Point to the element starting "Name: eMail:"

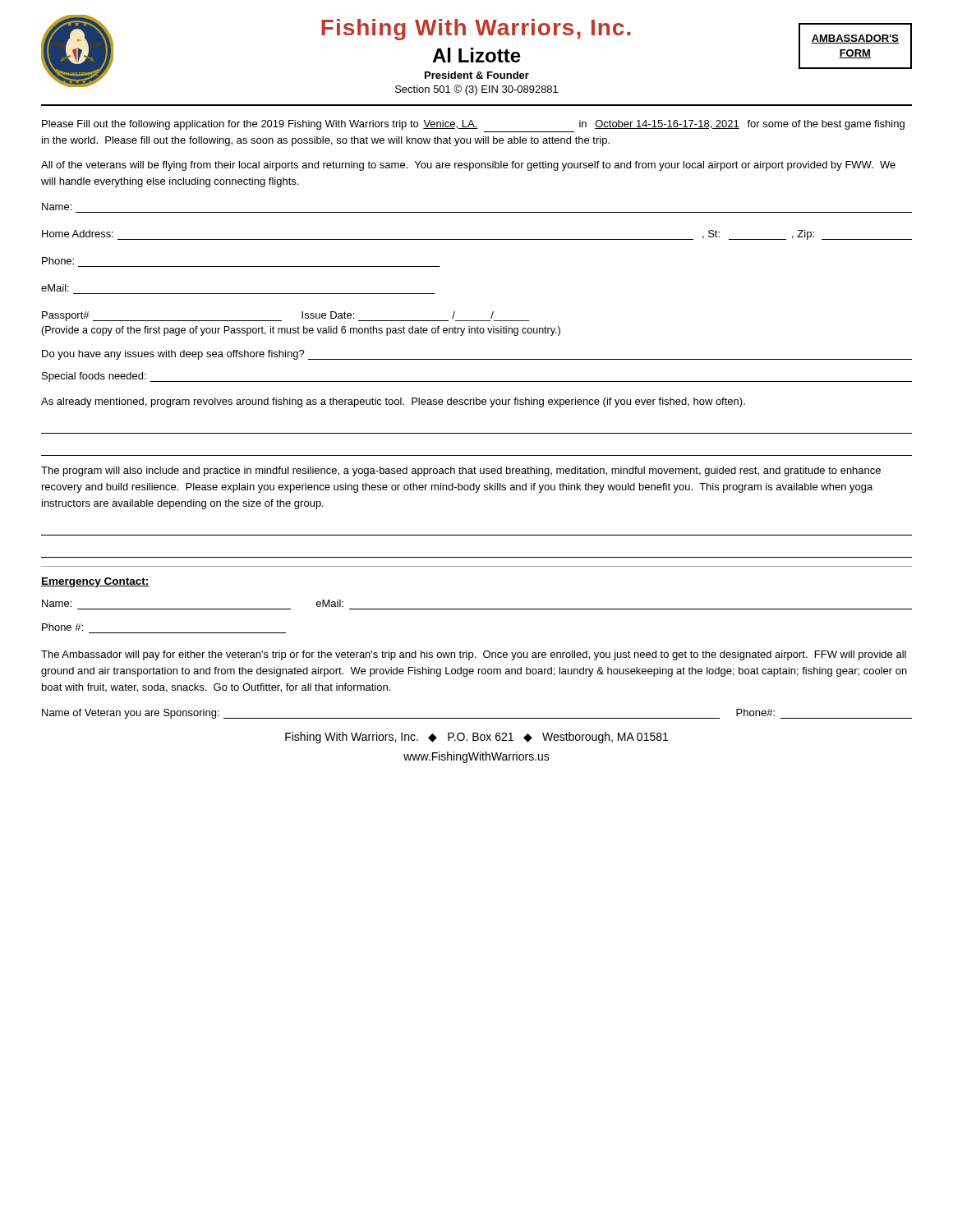[476, 603]
